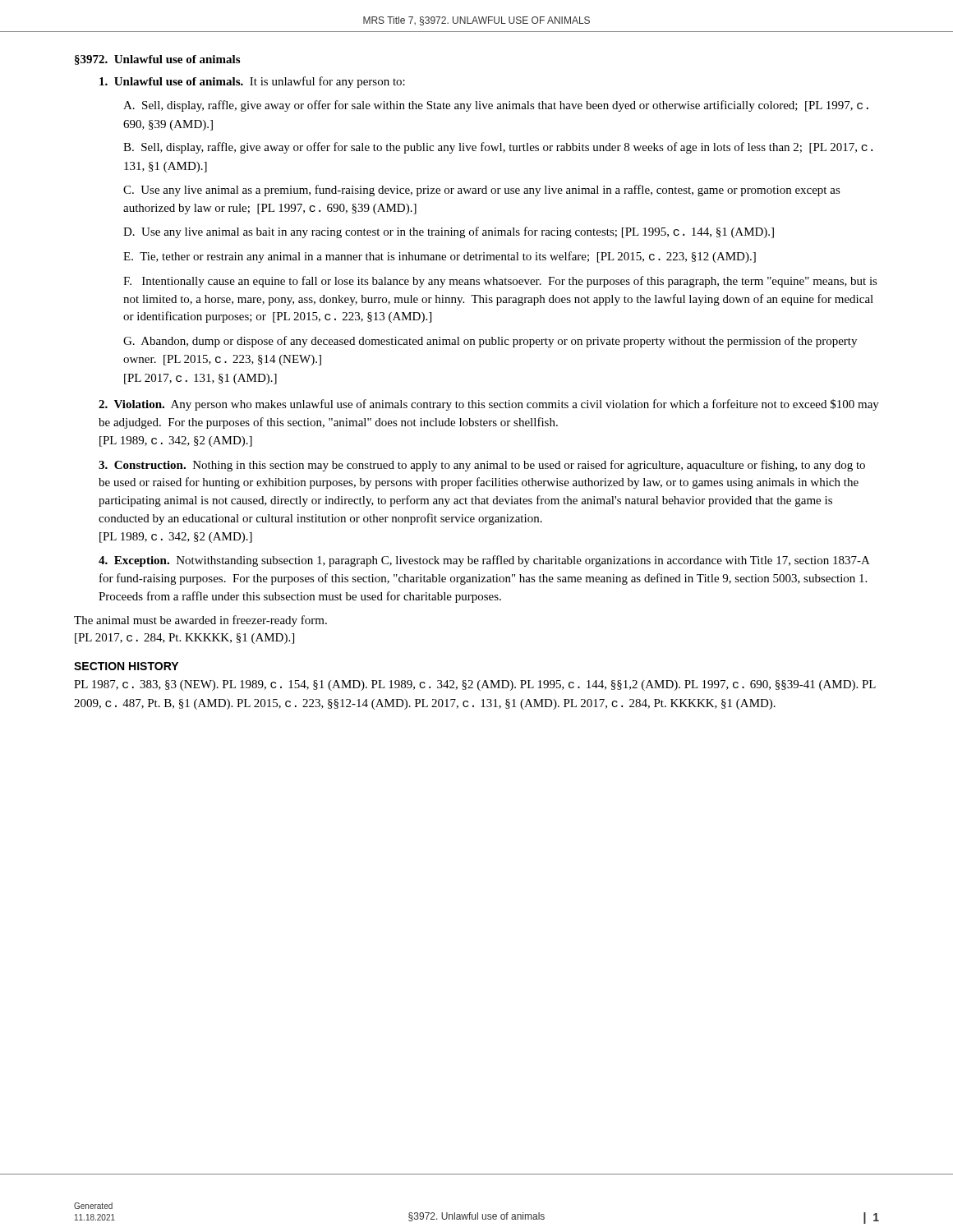Find the passage starting "Construction. Nothing in this section may be"

[x=482, y=501]
